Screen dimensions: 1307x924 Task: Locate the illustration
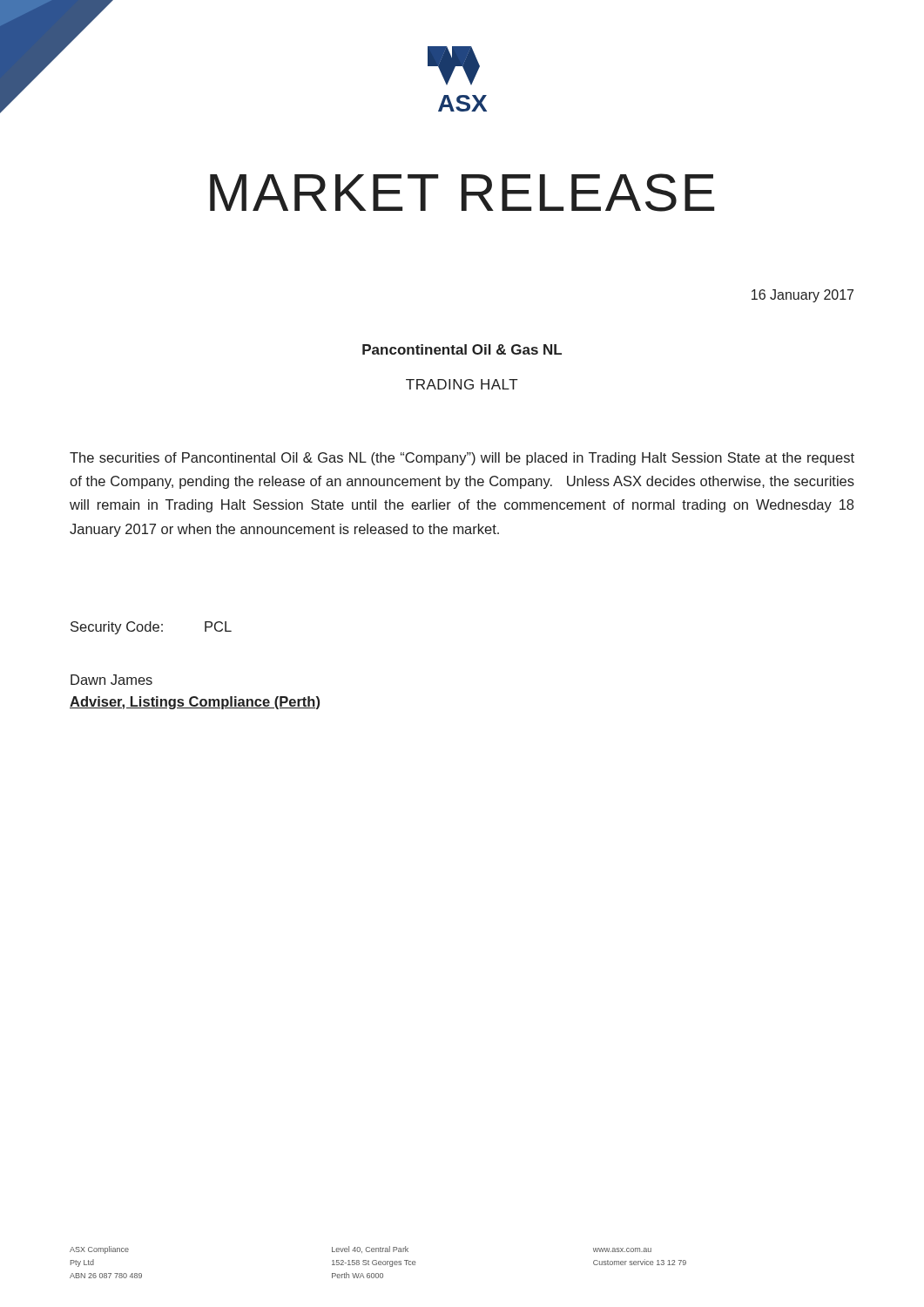coord(57,57)
